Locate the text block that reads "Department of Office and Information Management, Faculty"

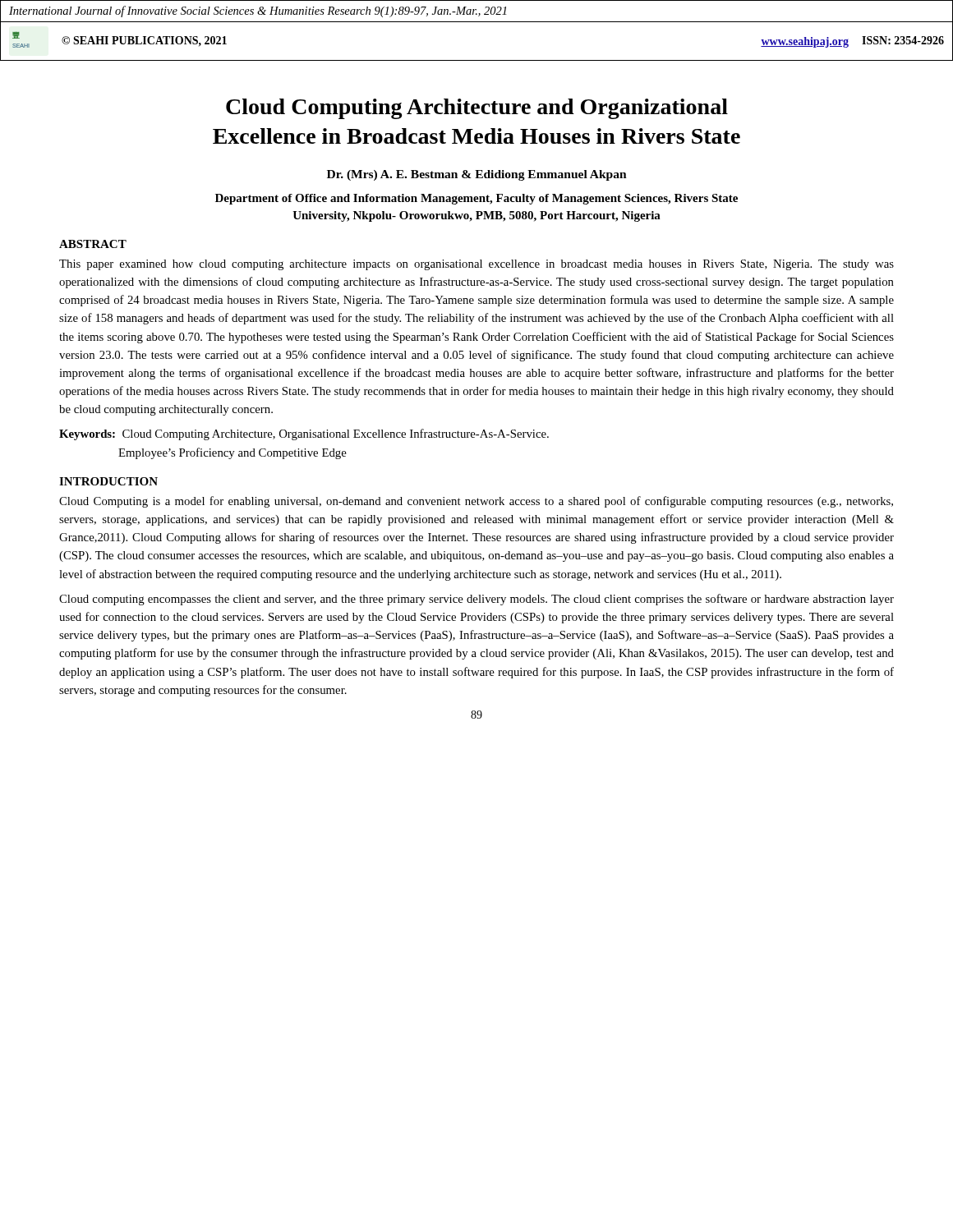pos(476,206)
